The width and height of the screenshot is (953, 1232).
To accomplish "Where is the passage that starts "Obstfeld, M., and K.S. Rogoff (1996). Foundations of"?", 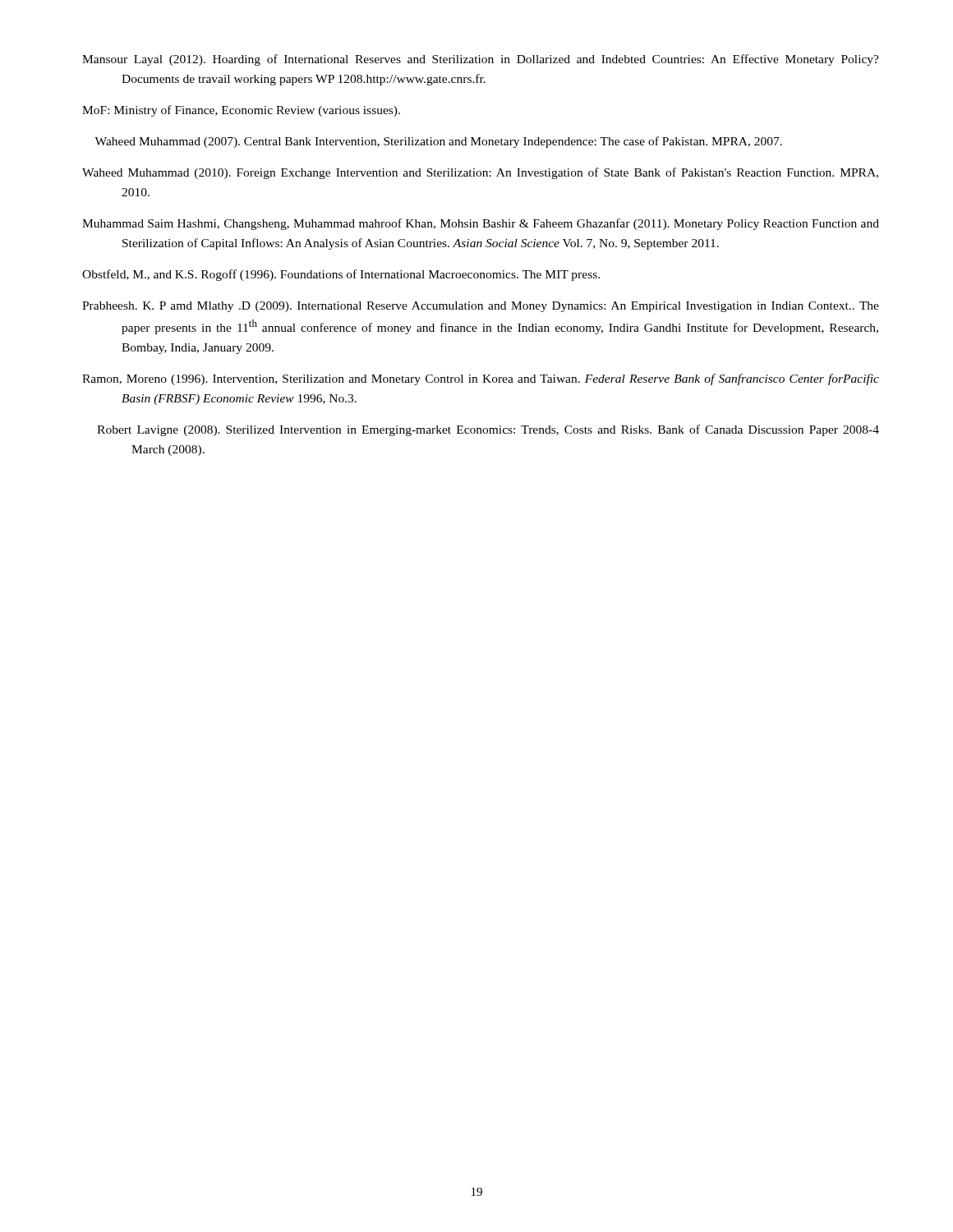I will click(341, 274).
